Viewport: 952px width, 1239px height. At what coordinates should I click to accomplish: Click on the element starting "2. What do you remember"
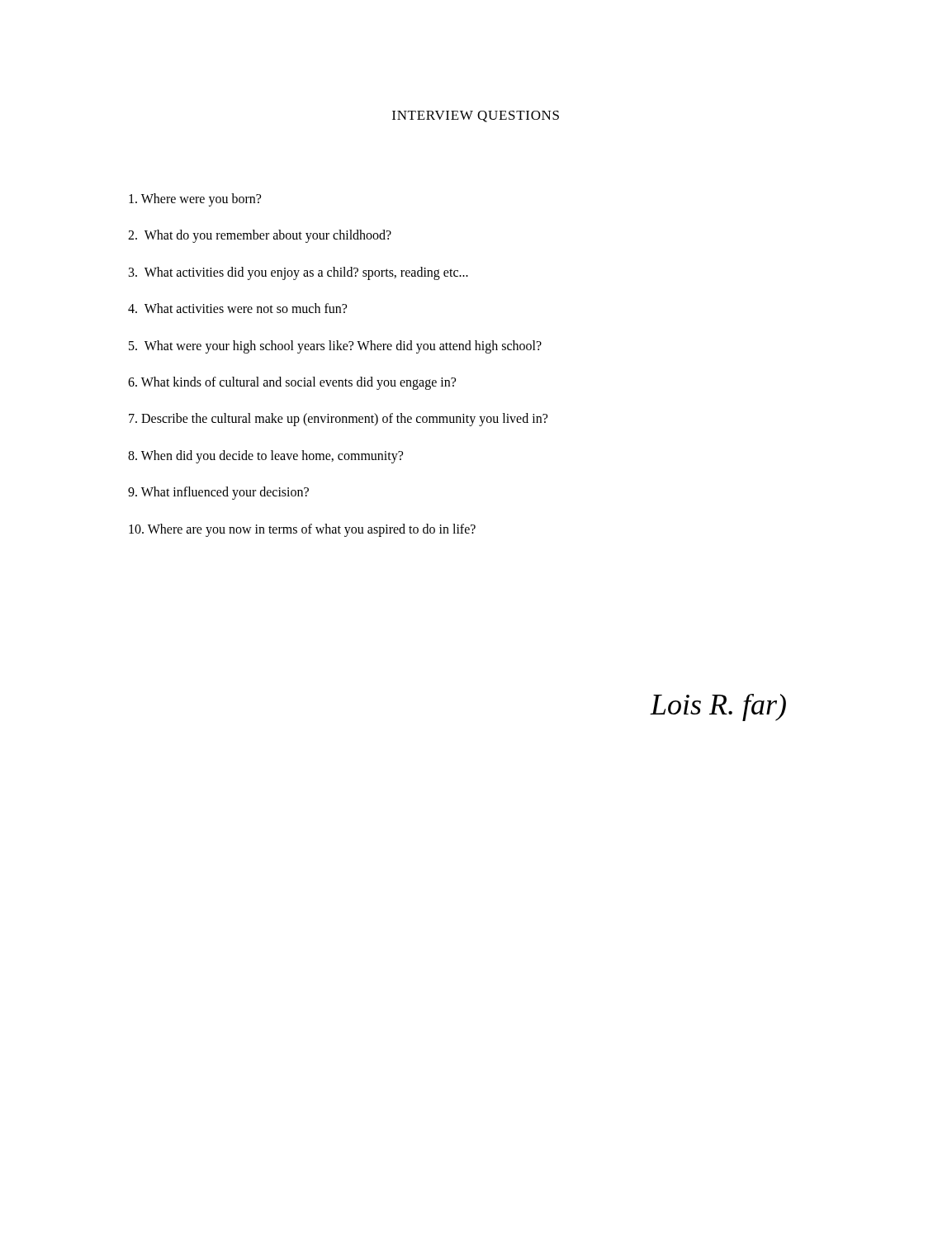(260, 235)
